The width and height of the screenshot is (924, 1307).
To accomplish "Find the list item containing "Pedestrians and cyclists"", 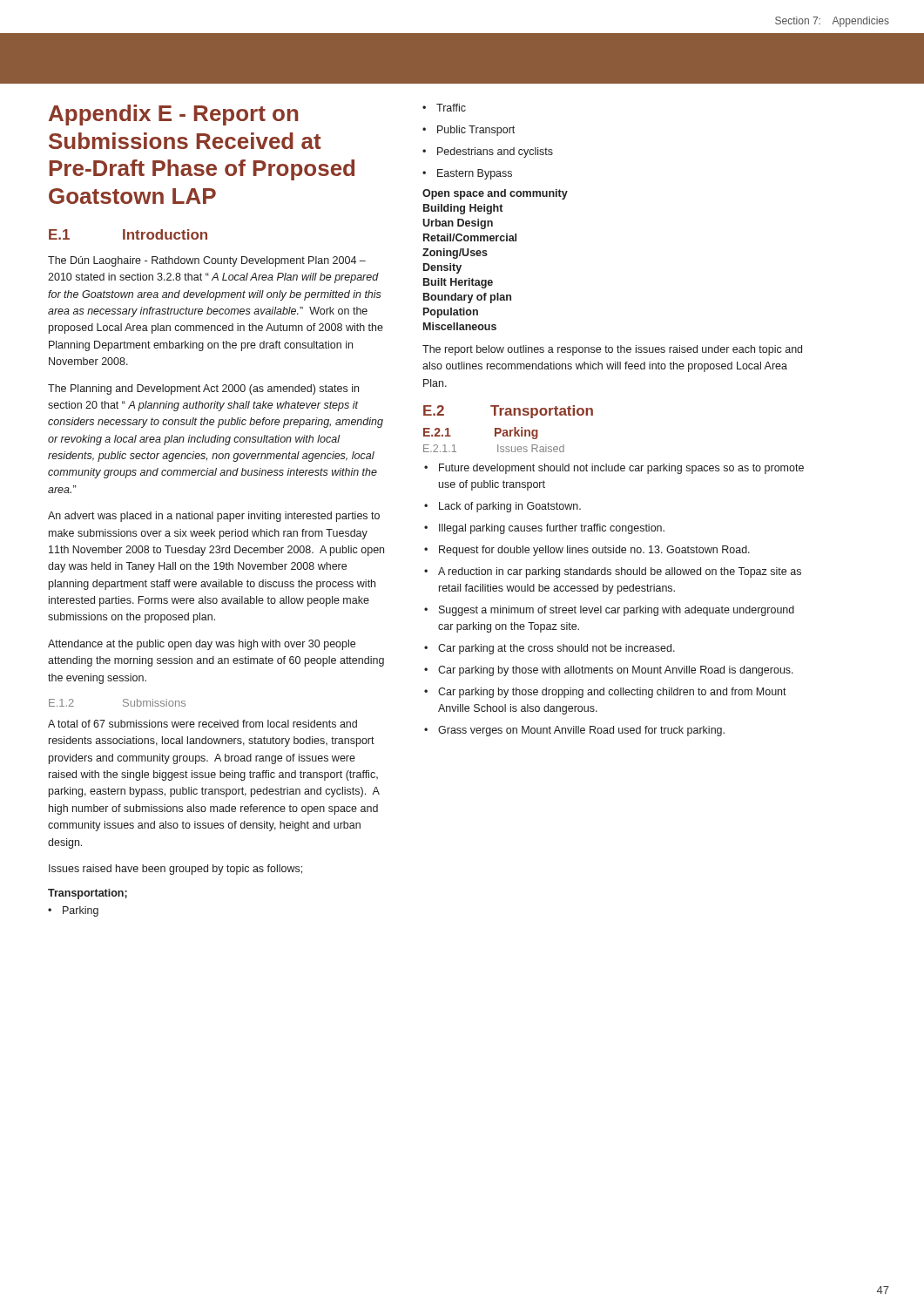I will point(488,152).
